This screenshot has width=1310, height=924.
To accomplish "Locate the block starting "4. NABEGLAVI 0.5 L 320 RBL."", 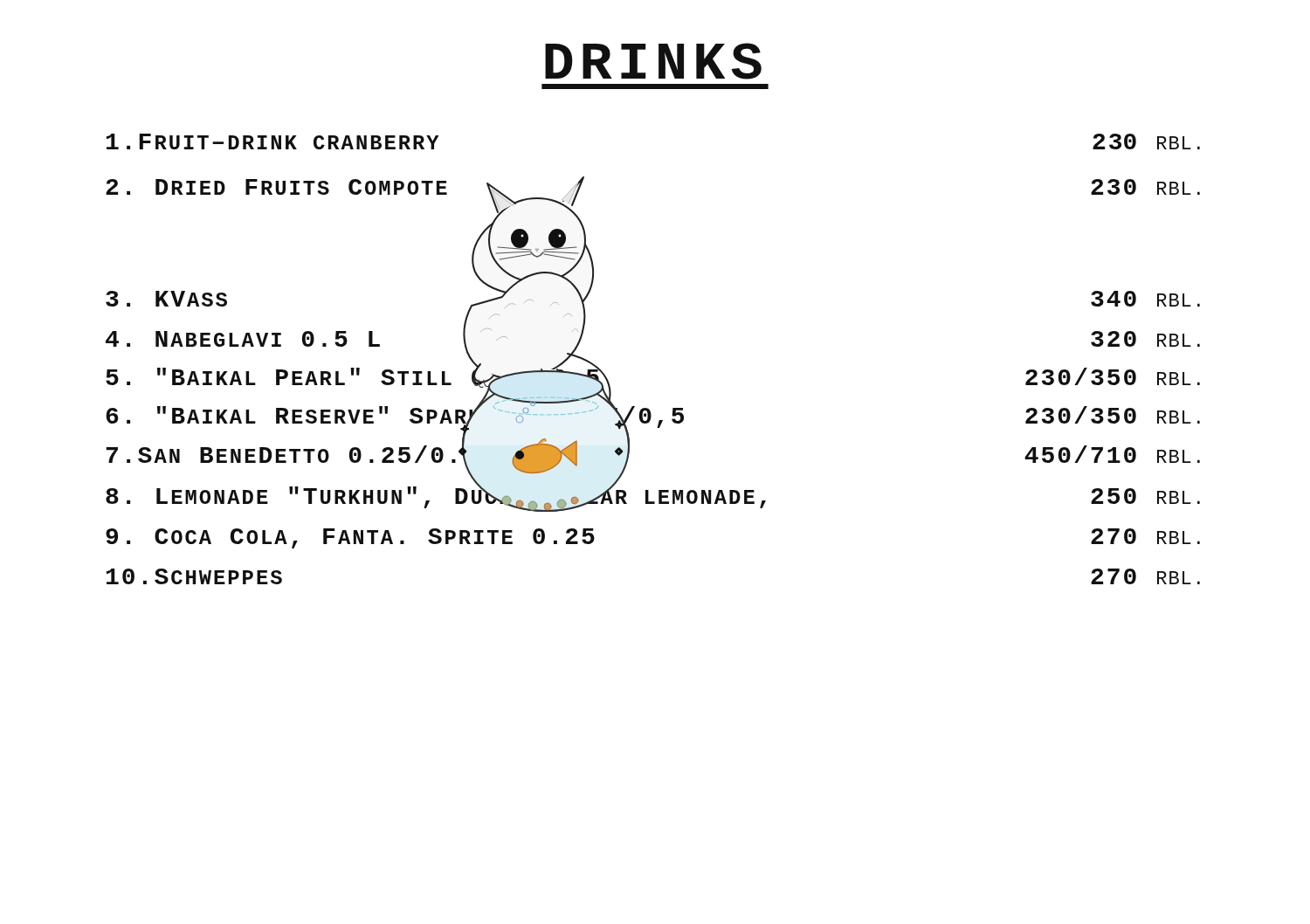I will point(248,341).
